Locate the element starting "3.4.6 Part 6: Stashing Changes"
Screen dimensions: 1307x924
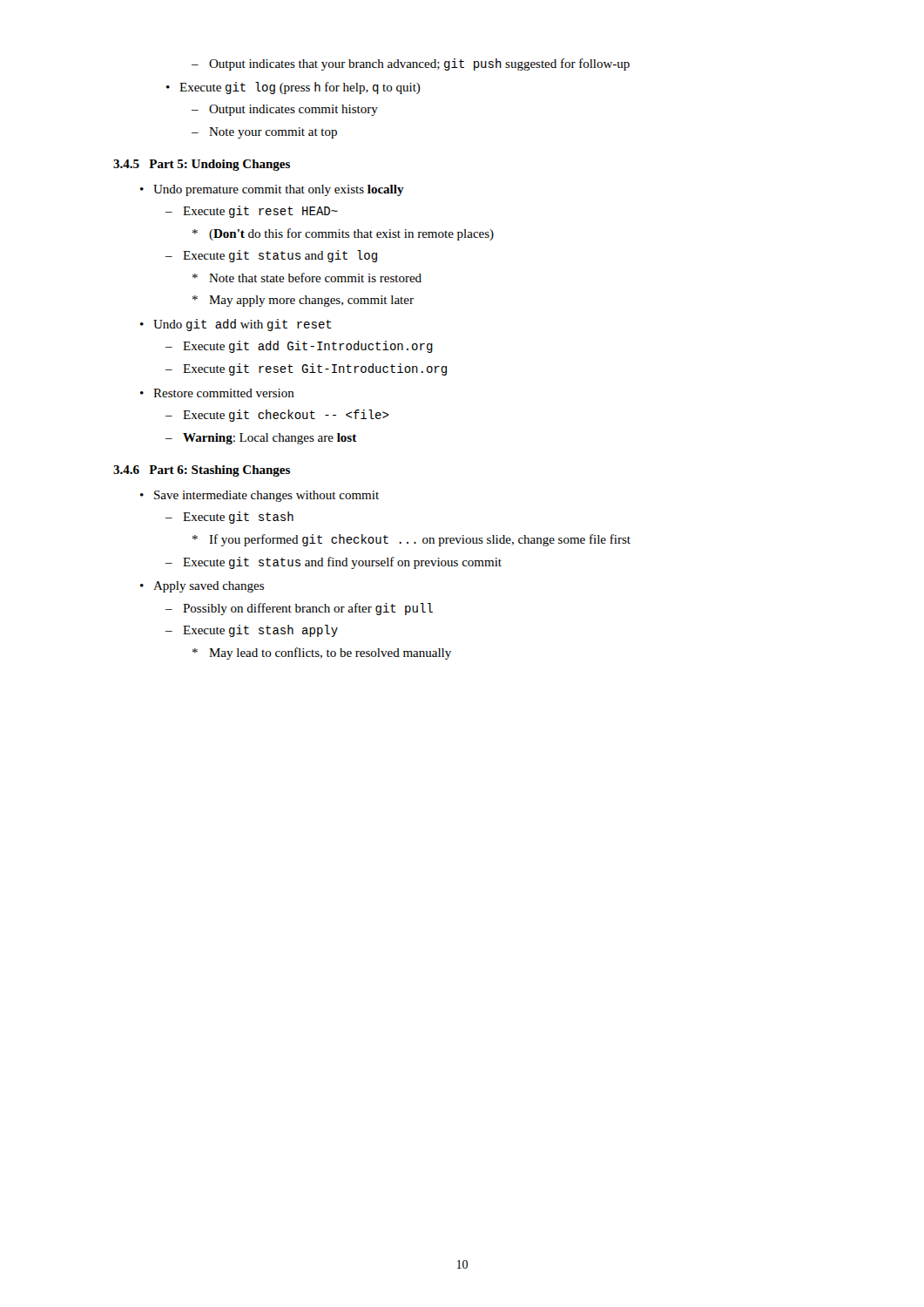(x=202, y=469)
